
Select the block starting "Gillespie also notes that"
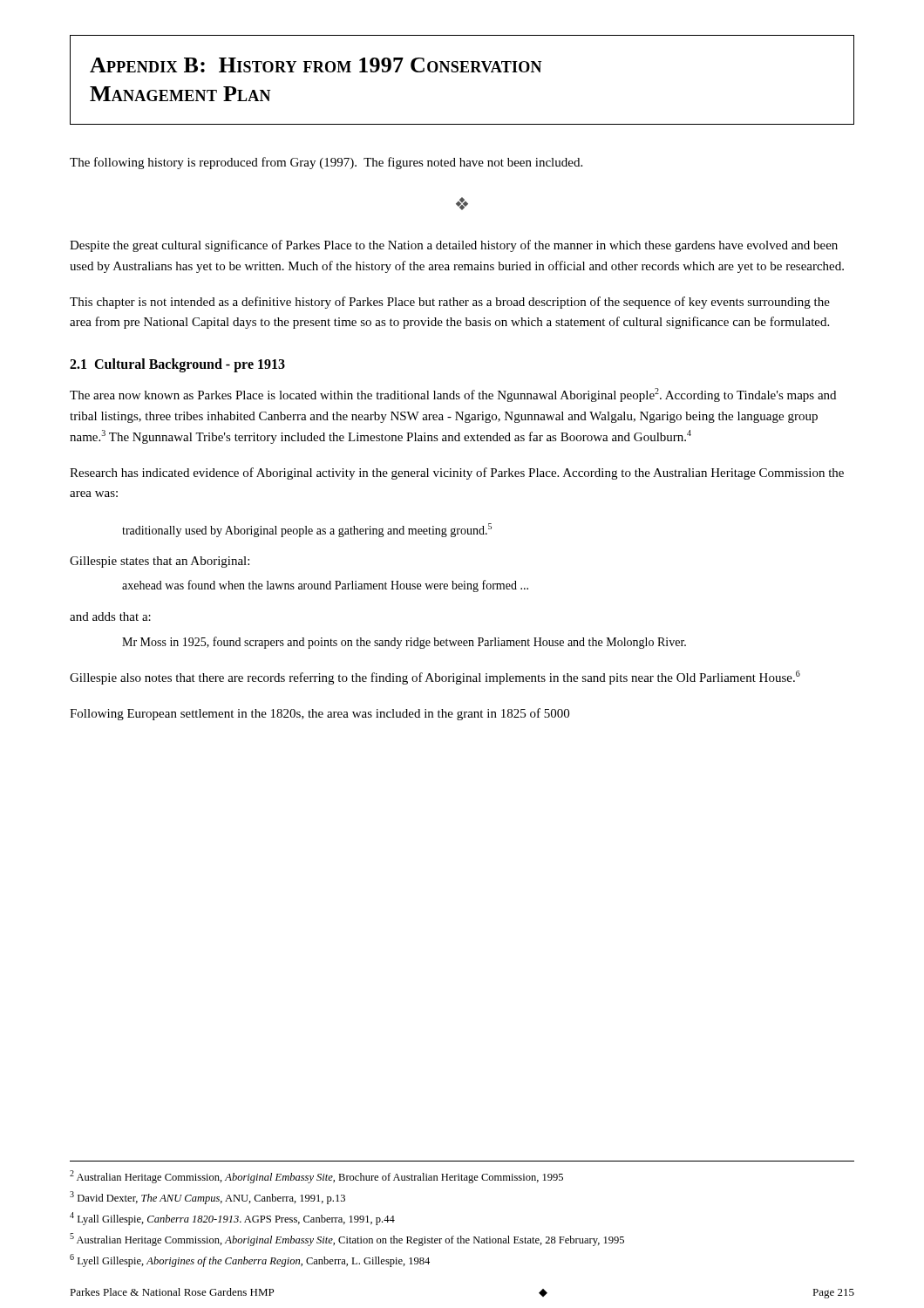click(435, 676)
